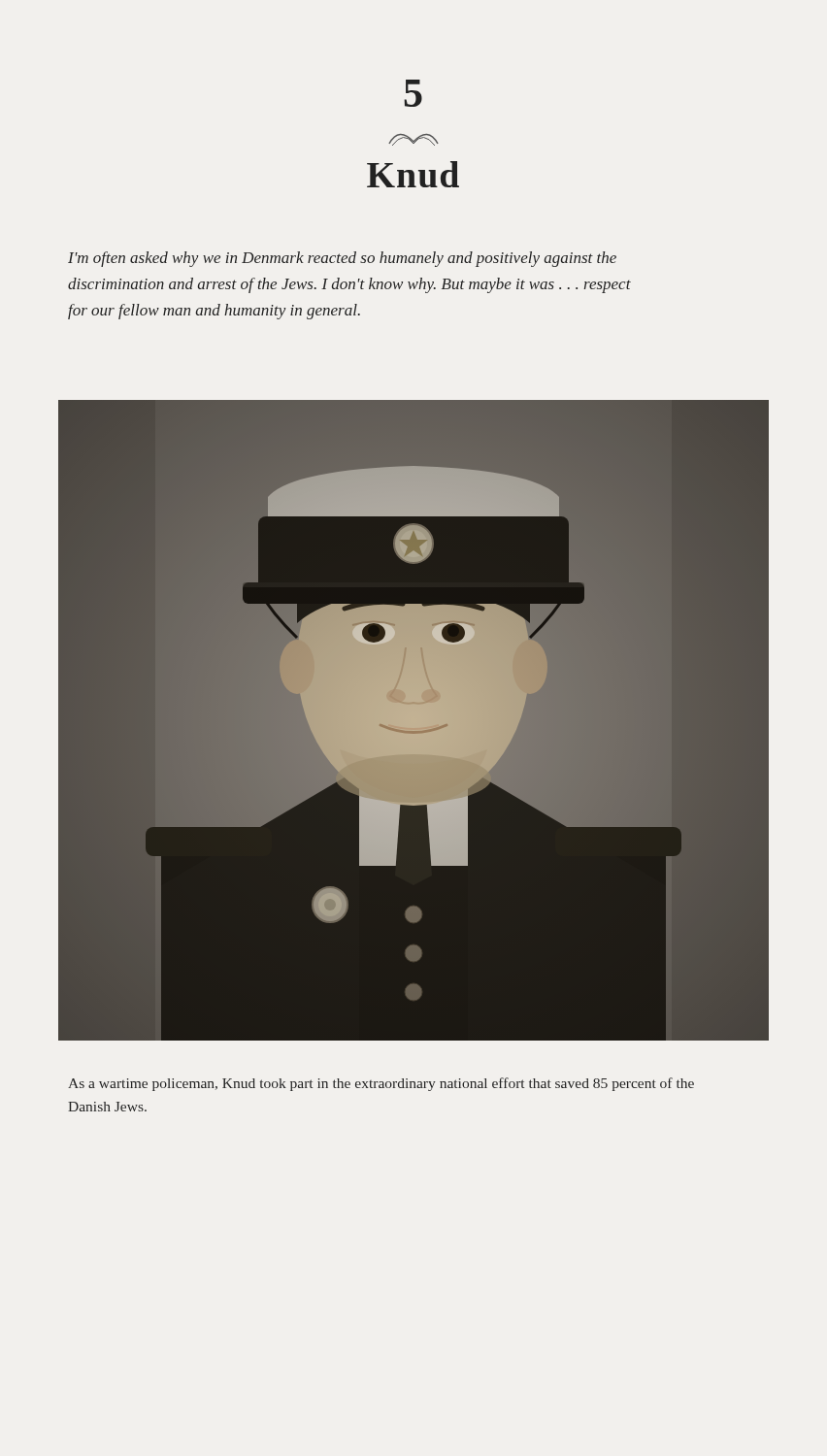
Task: Find the block on this page that starts "I'm often asked"
Action: click(x=349, y=284)
